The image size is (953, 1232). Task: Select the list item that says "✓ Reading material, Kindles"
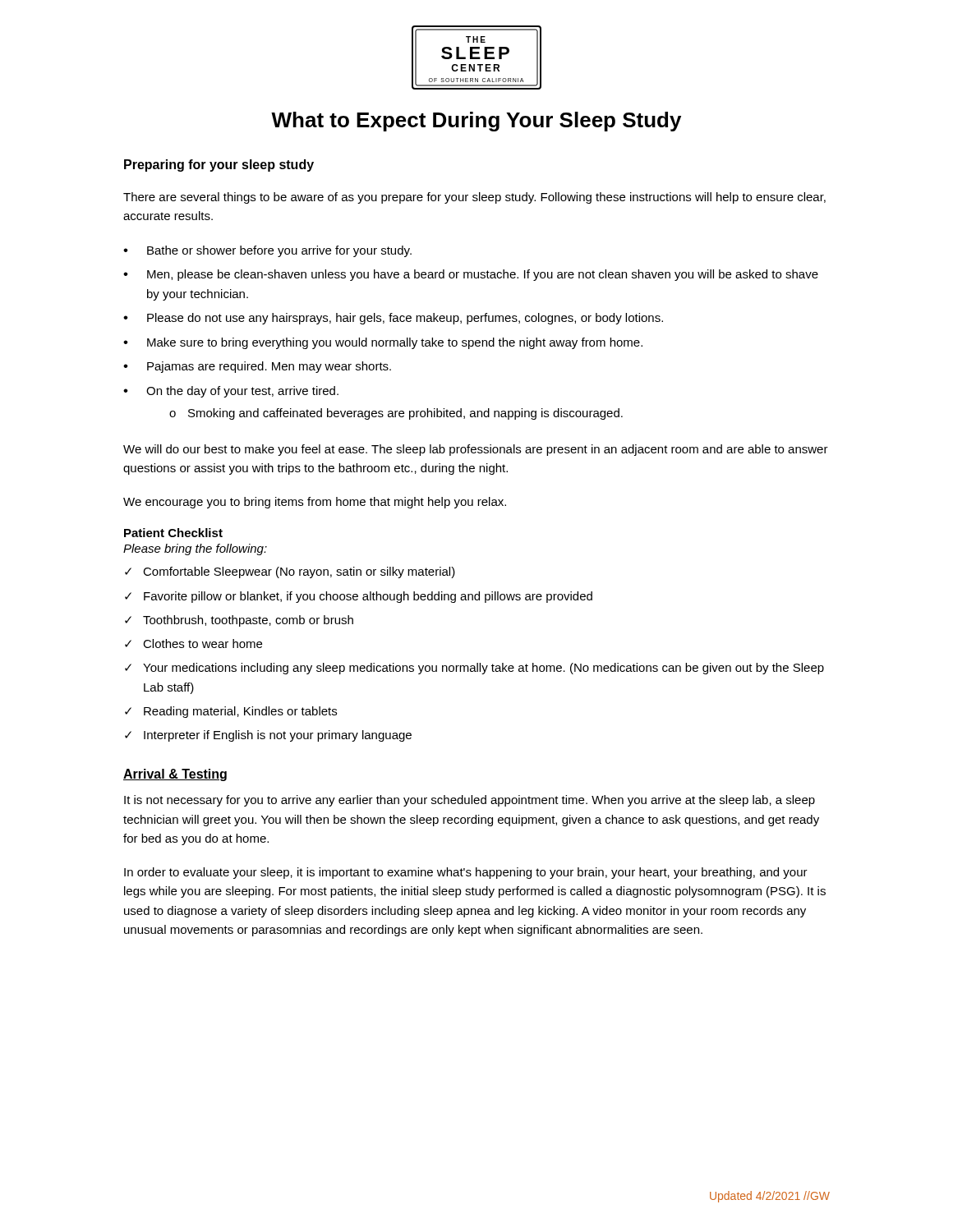tap(231, 712)
